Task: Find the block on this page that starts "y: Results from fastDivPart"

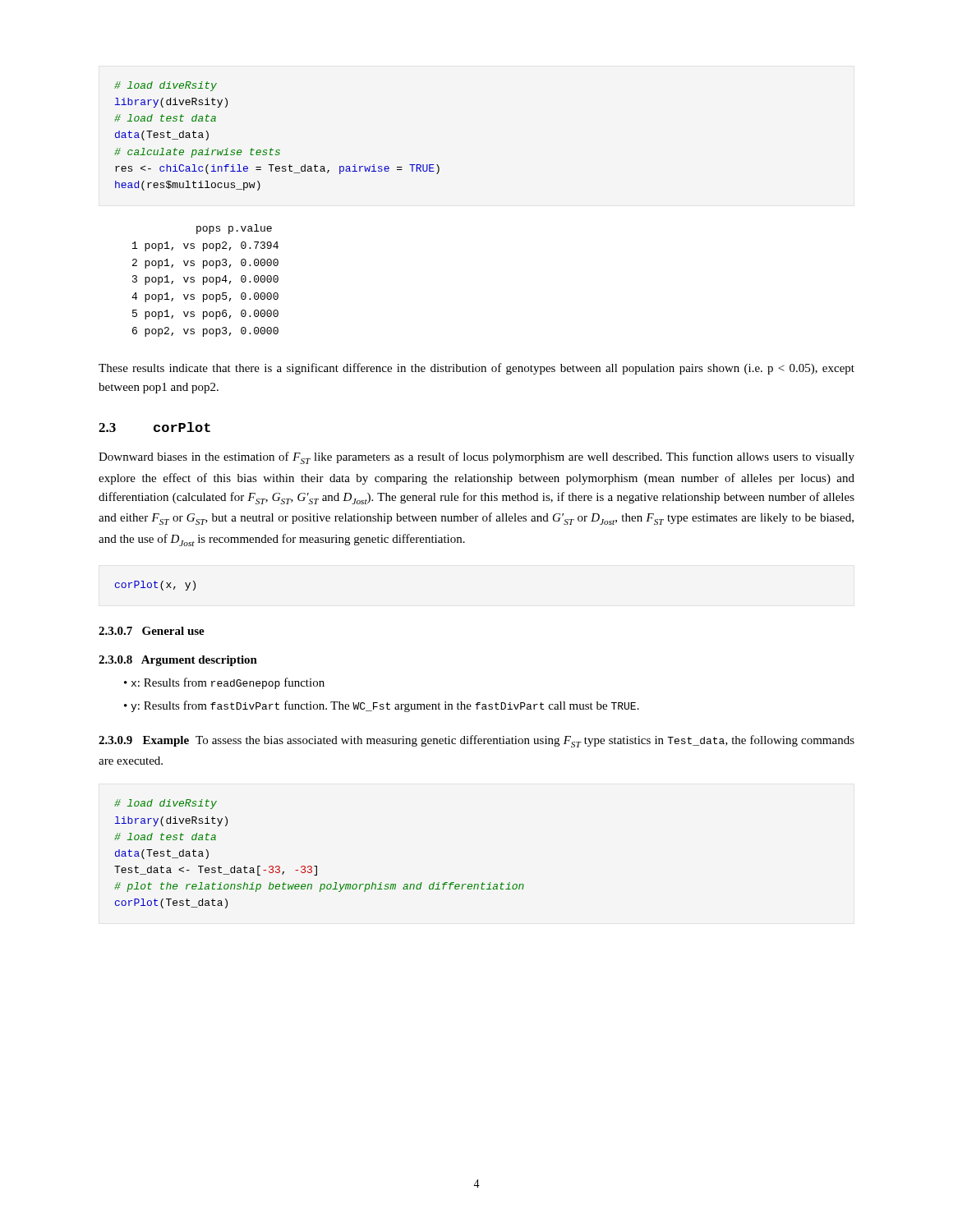Action: point(385,706)
